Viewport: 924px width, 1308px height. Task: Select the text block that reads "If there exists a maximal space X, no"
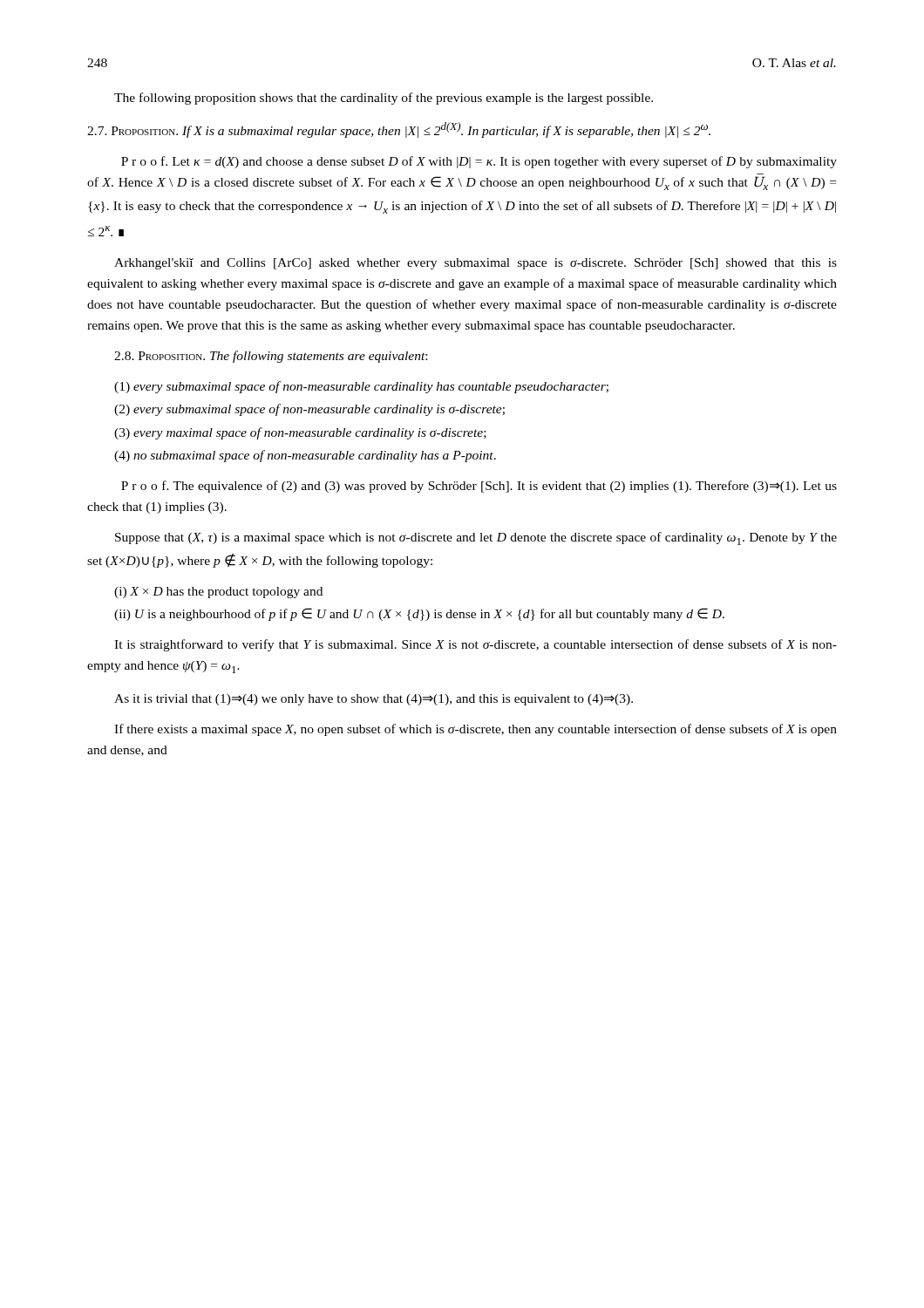tap(462, 739)
